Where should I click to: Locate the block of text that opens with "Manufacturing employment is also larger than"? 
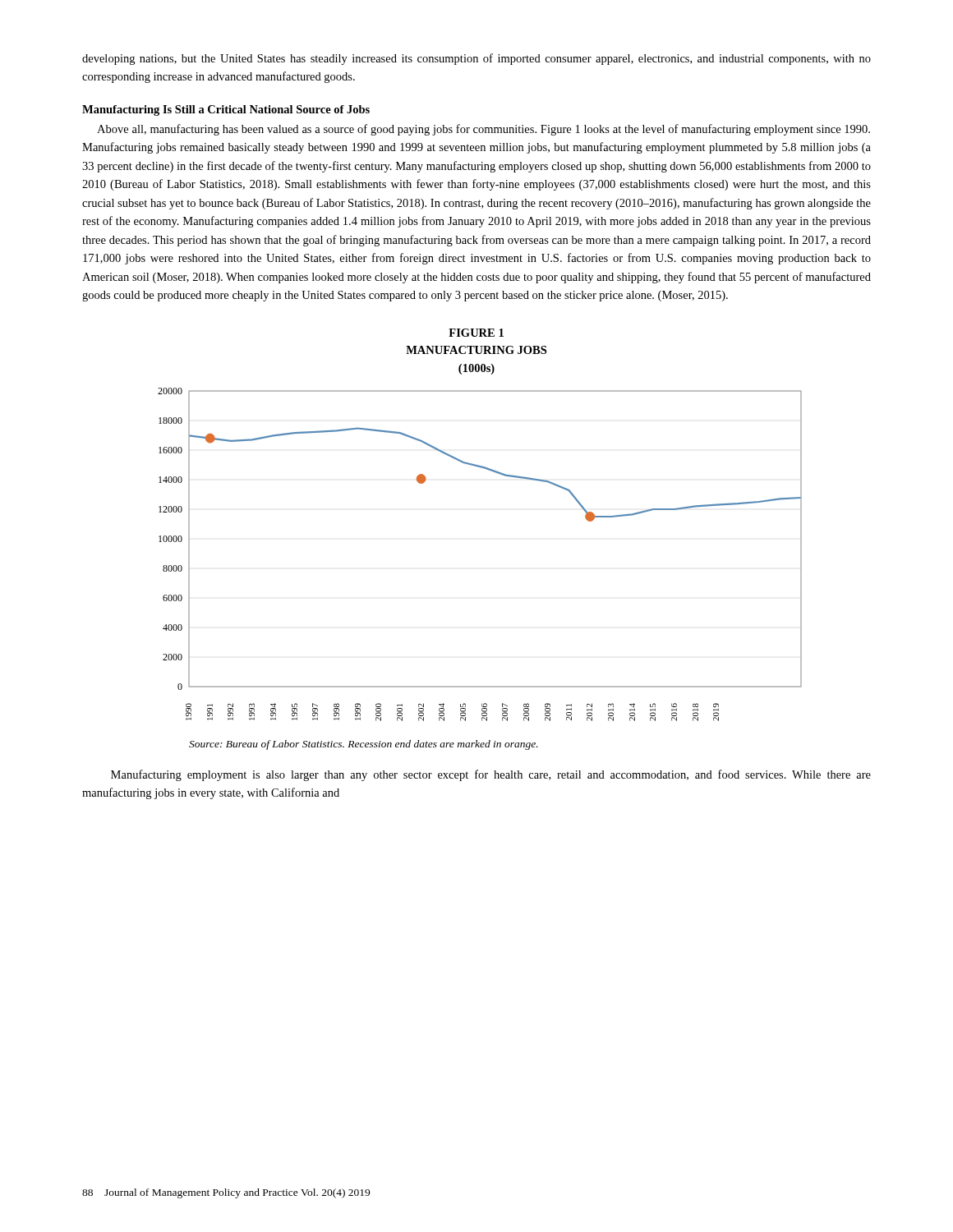[476, 784]
